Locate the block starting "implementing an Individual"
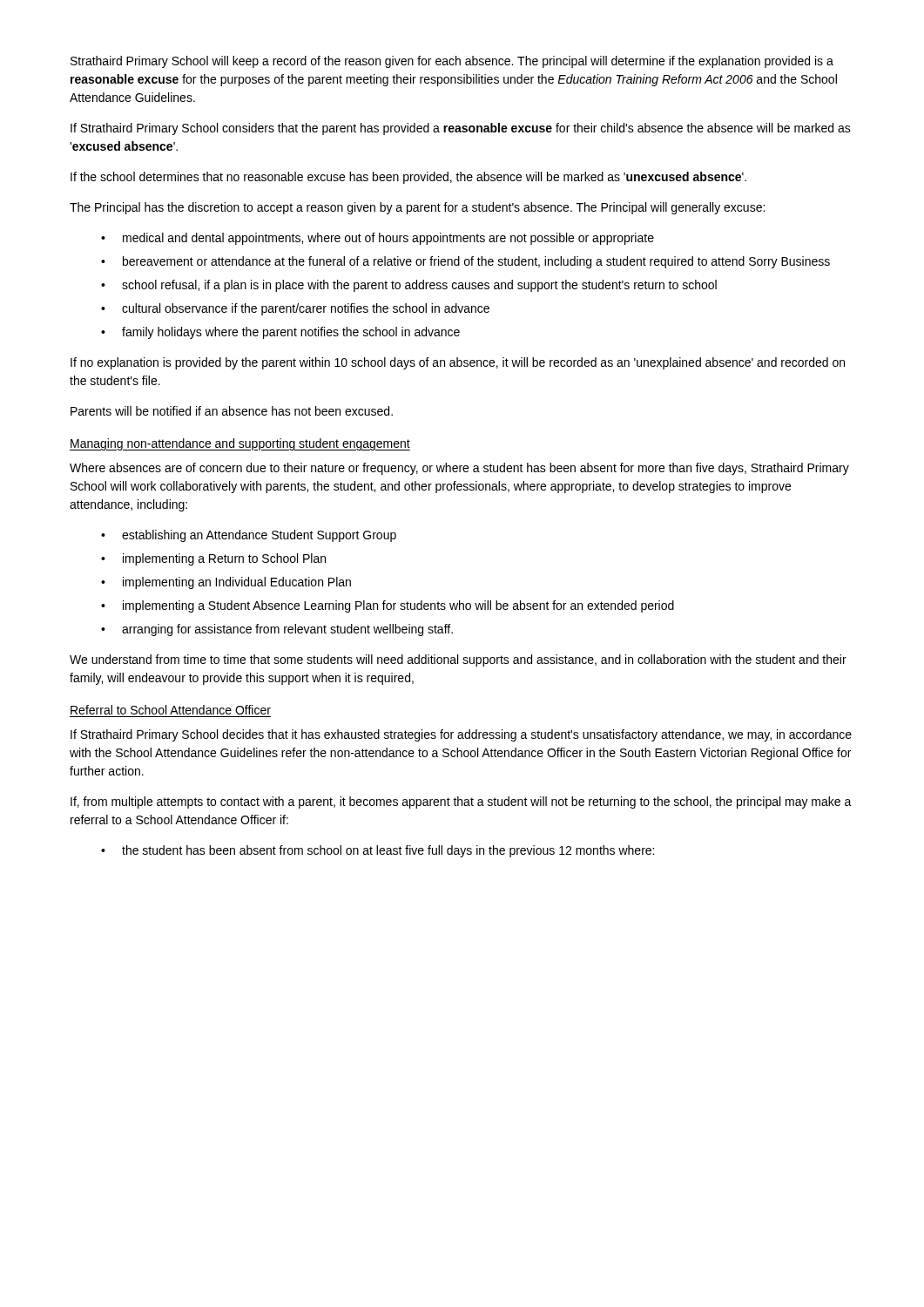The height and width of the screenshot is (1307, 924). click(237, 582)
